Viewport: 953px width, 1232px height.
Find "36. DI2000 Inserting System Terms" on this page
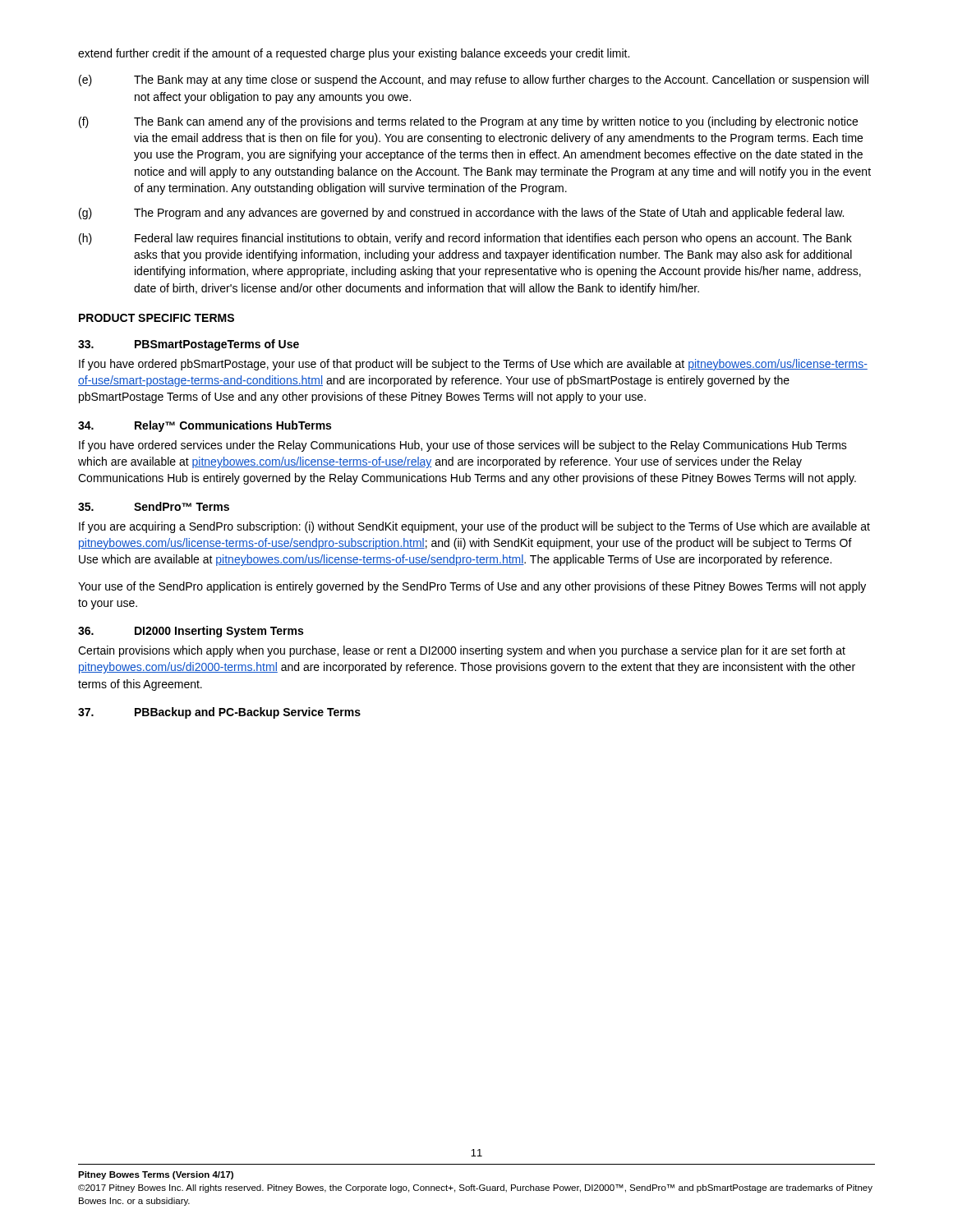[x=191, y=631]
